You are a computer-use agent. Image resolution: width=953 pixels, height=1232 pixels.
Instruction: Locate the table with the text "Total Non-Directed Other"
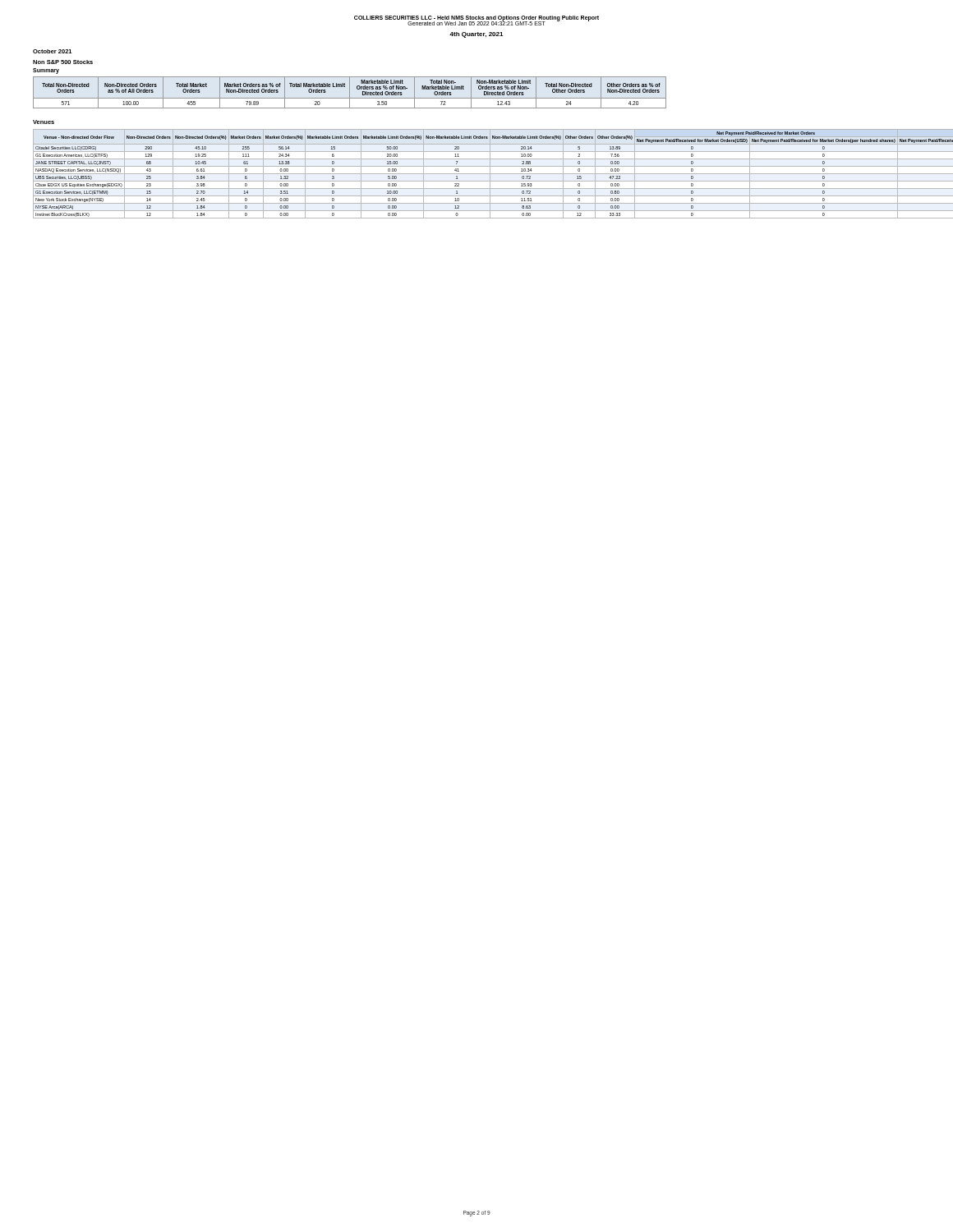coord(493,92)
